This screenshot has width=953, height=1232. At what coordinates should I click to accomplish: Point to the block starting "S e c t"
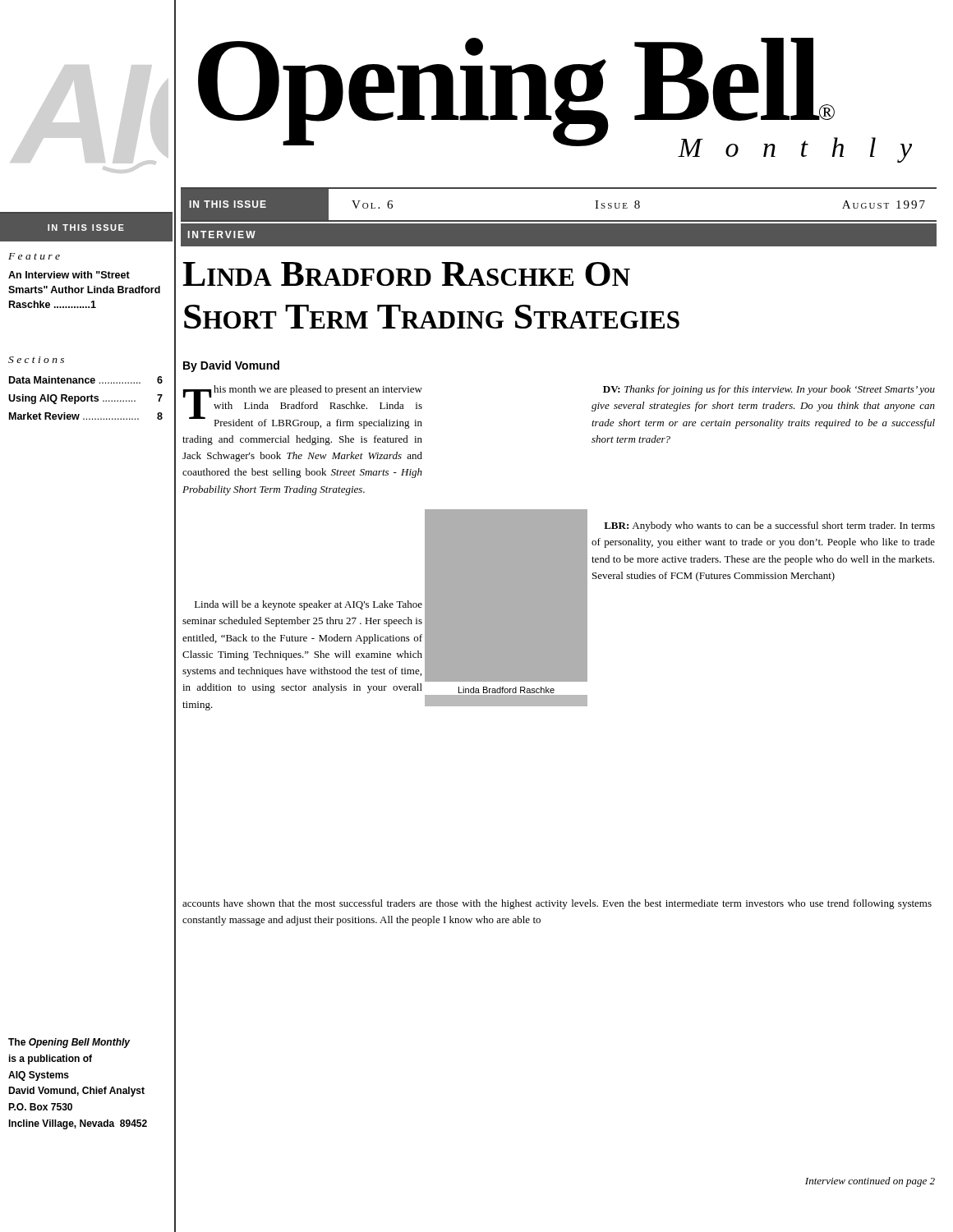coord(36,359)
